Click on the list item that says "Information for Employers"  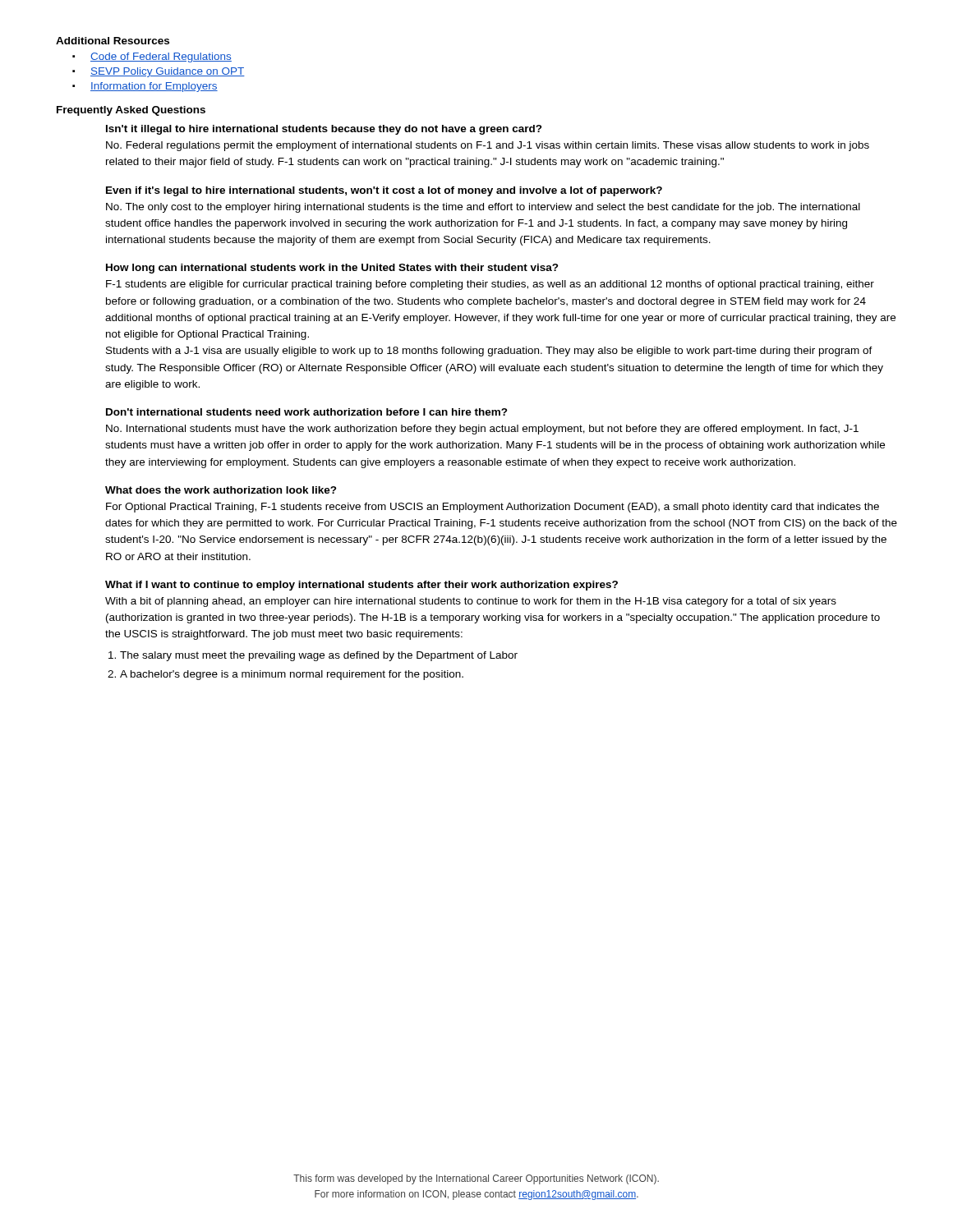point(154,86)
